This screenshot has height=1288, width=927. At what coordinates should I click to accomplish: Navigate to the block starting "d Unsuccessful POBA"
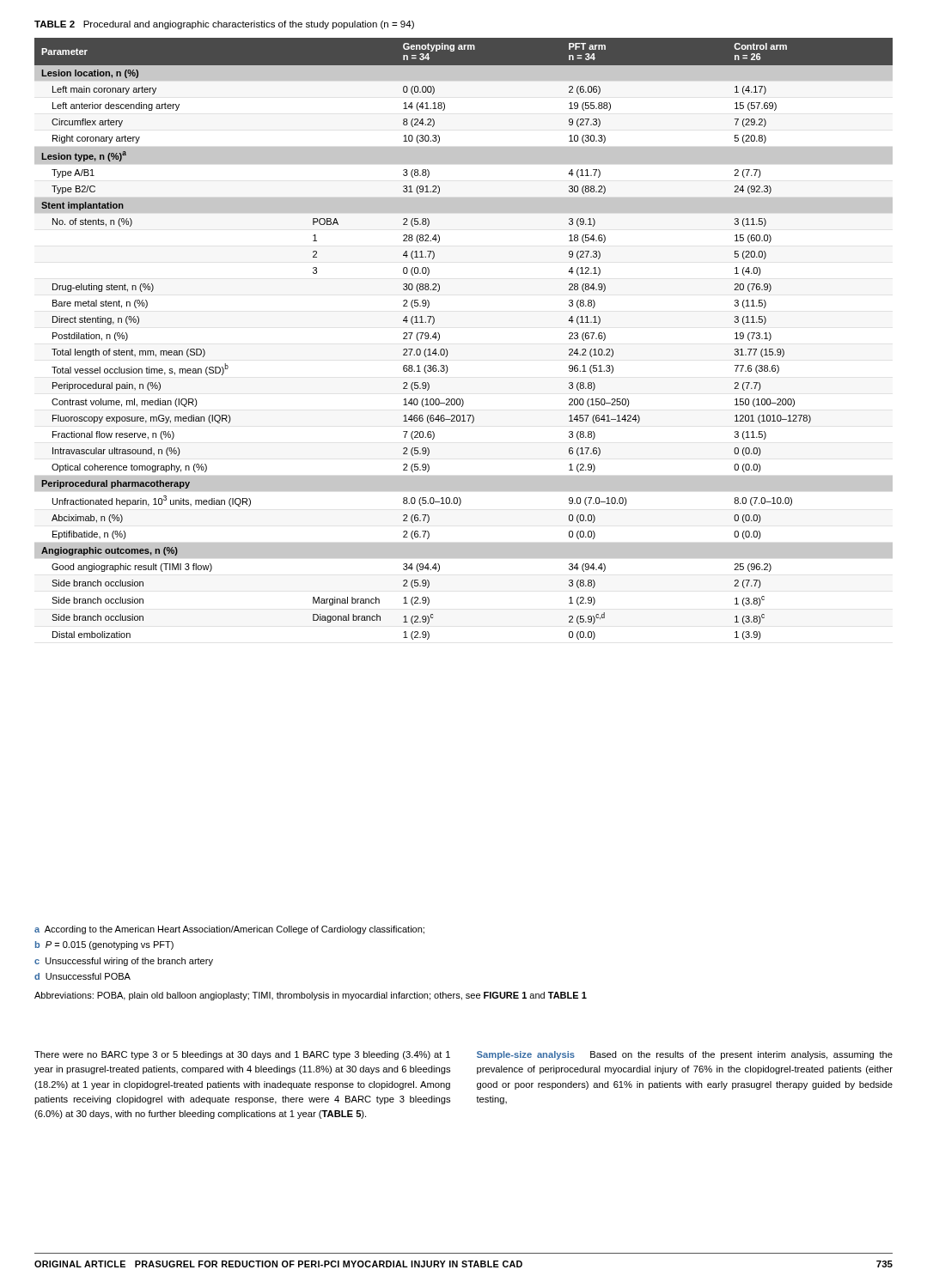[82, 976]
